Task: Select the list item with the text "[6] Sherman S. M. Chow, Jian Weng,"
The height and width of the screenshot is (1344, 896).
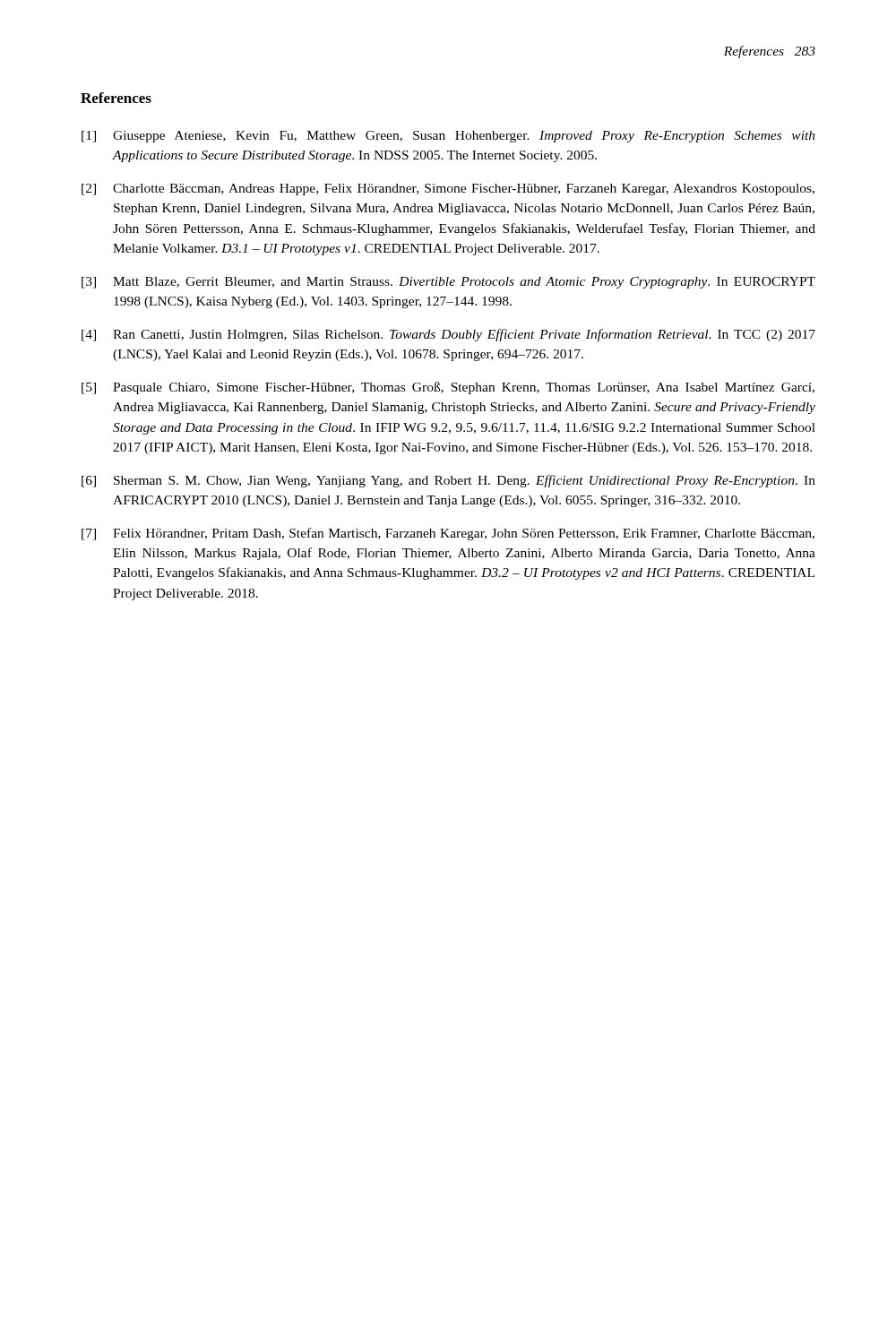Action: click(x=448, y=490)
